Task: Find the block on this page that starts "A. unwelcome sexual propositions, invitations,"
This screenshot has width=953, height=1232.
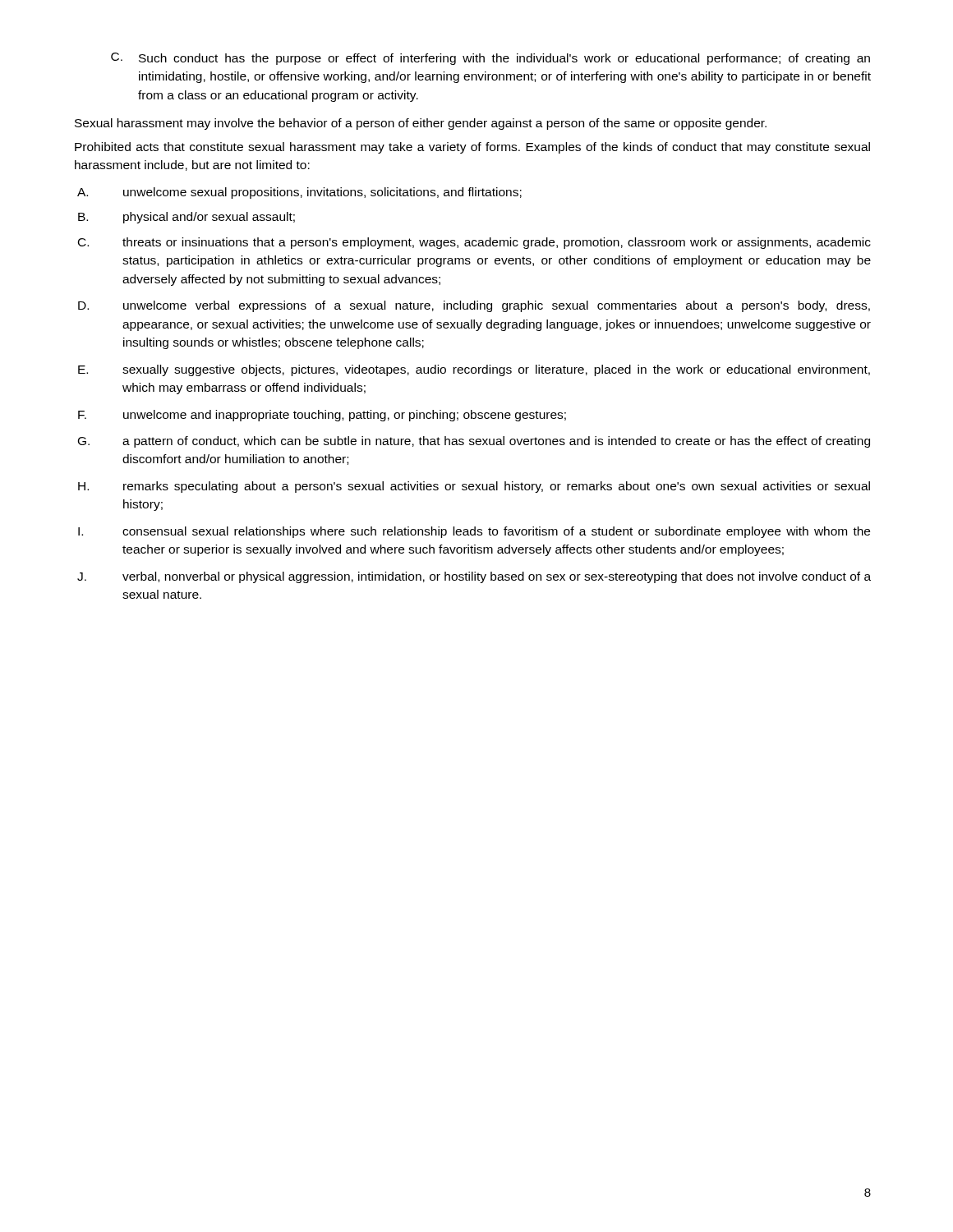Action: tap(472, 192)
